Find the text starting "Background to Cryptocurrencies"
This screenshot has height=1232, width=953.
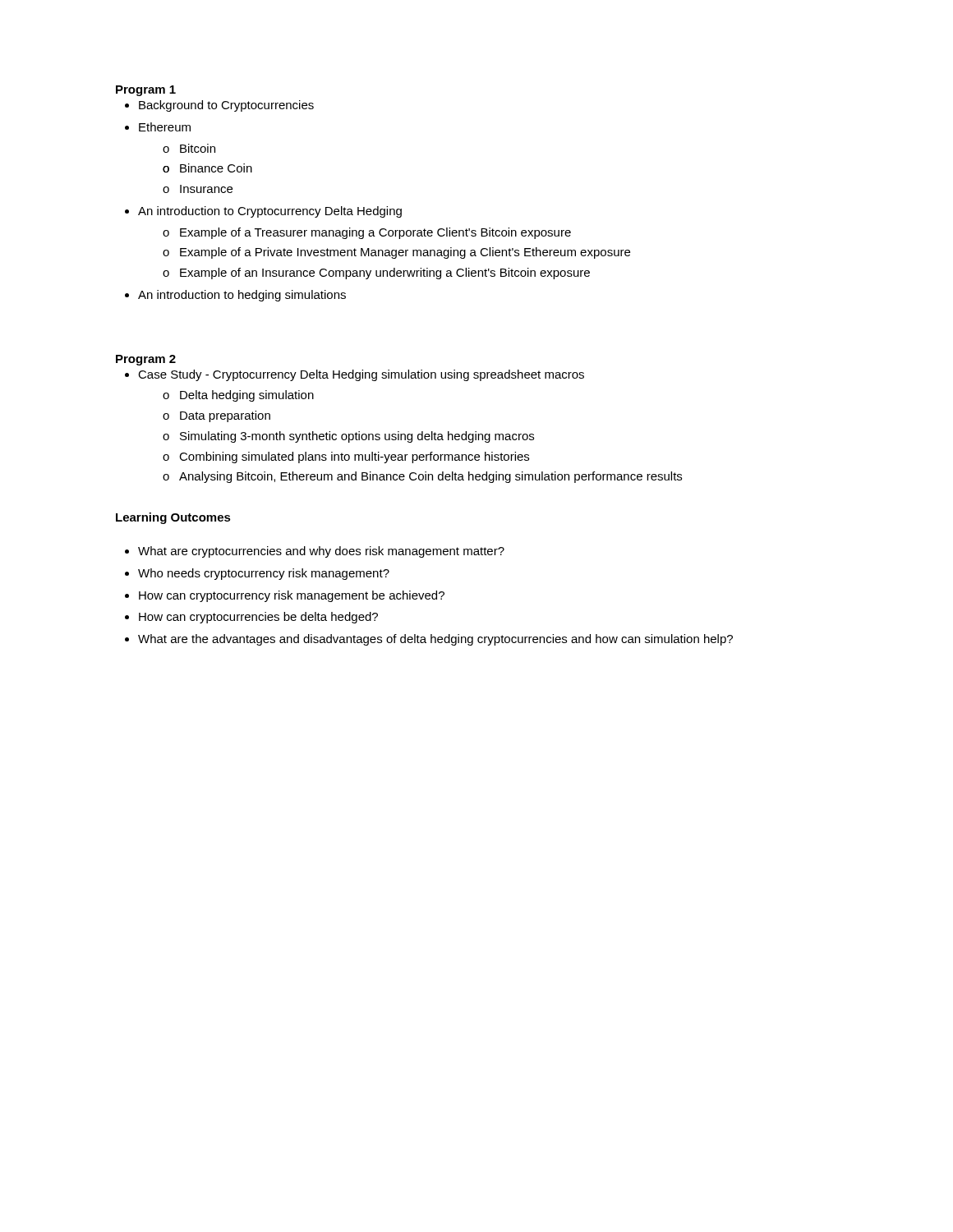(x=226, y=105)
